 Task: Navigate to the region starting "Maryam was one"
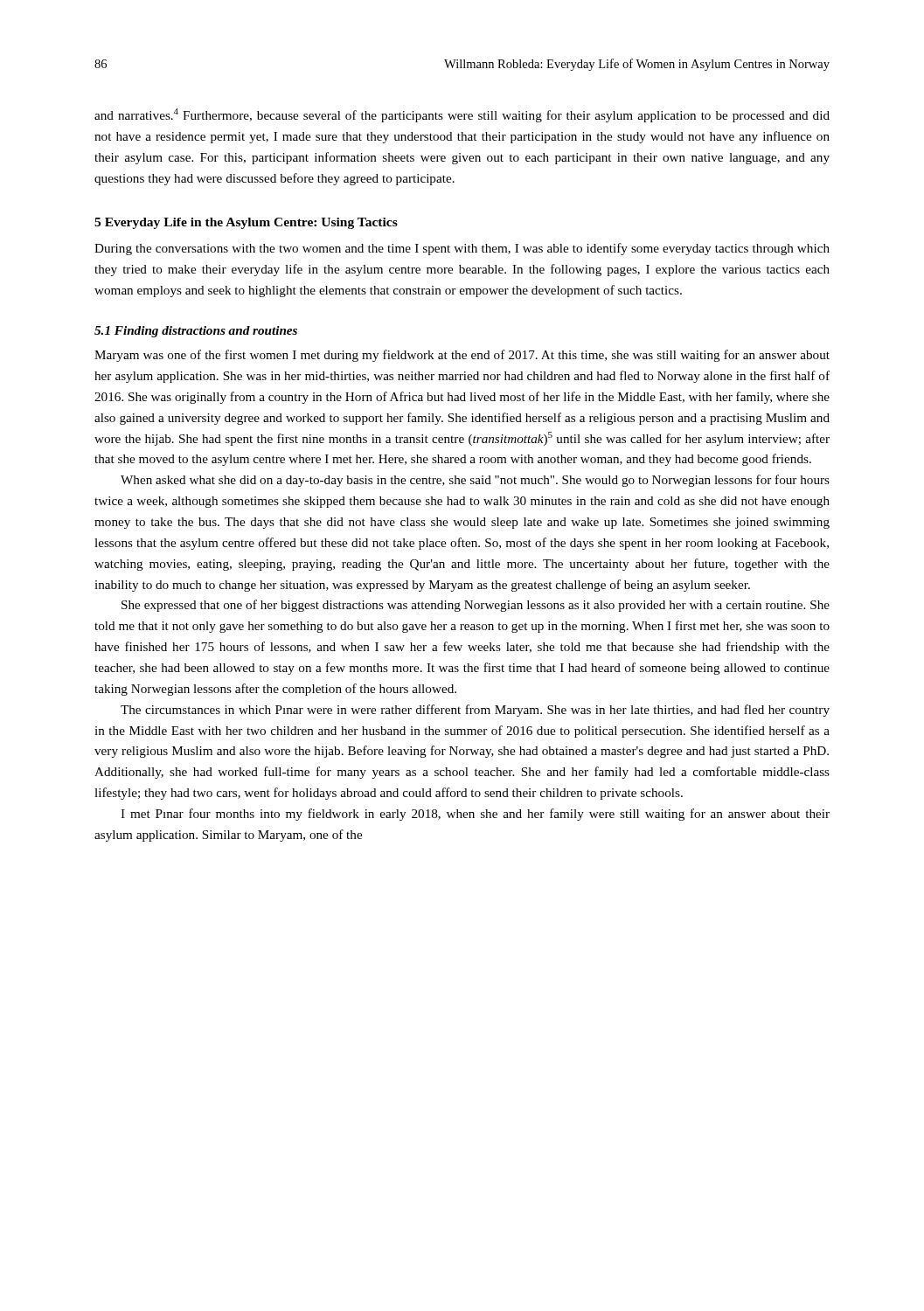point(462,407)
